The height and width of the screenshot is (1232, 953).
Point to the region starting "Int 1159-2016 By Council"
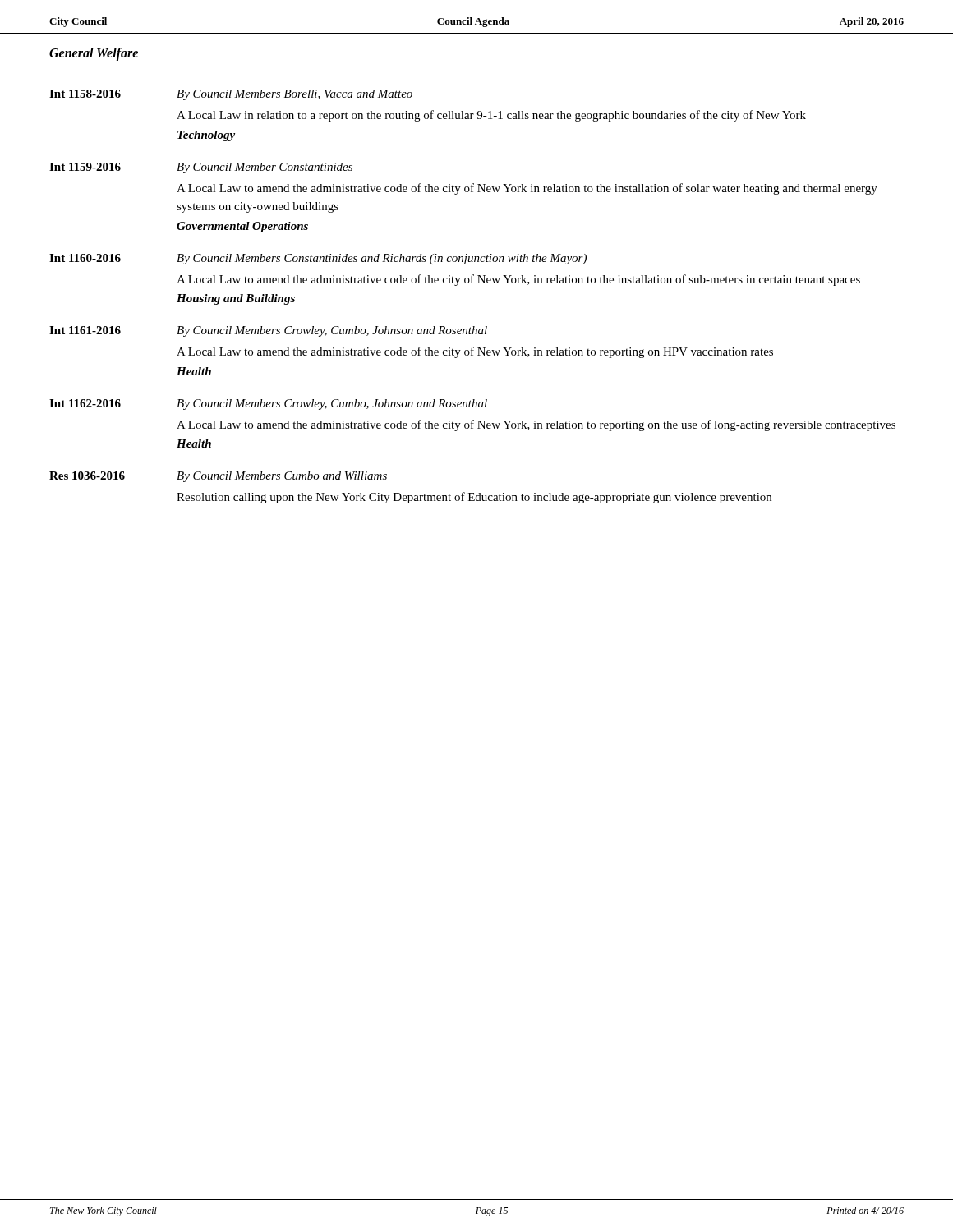pyautogui.click(x=476, y=196)
